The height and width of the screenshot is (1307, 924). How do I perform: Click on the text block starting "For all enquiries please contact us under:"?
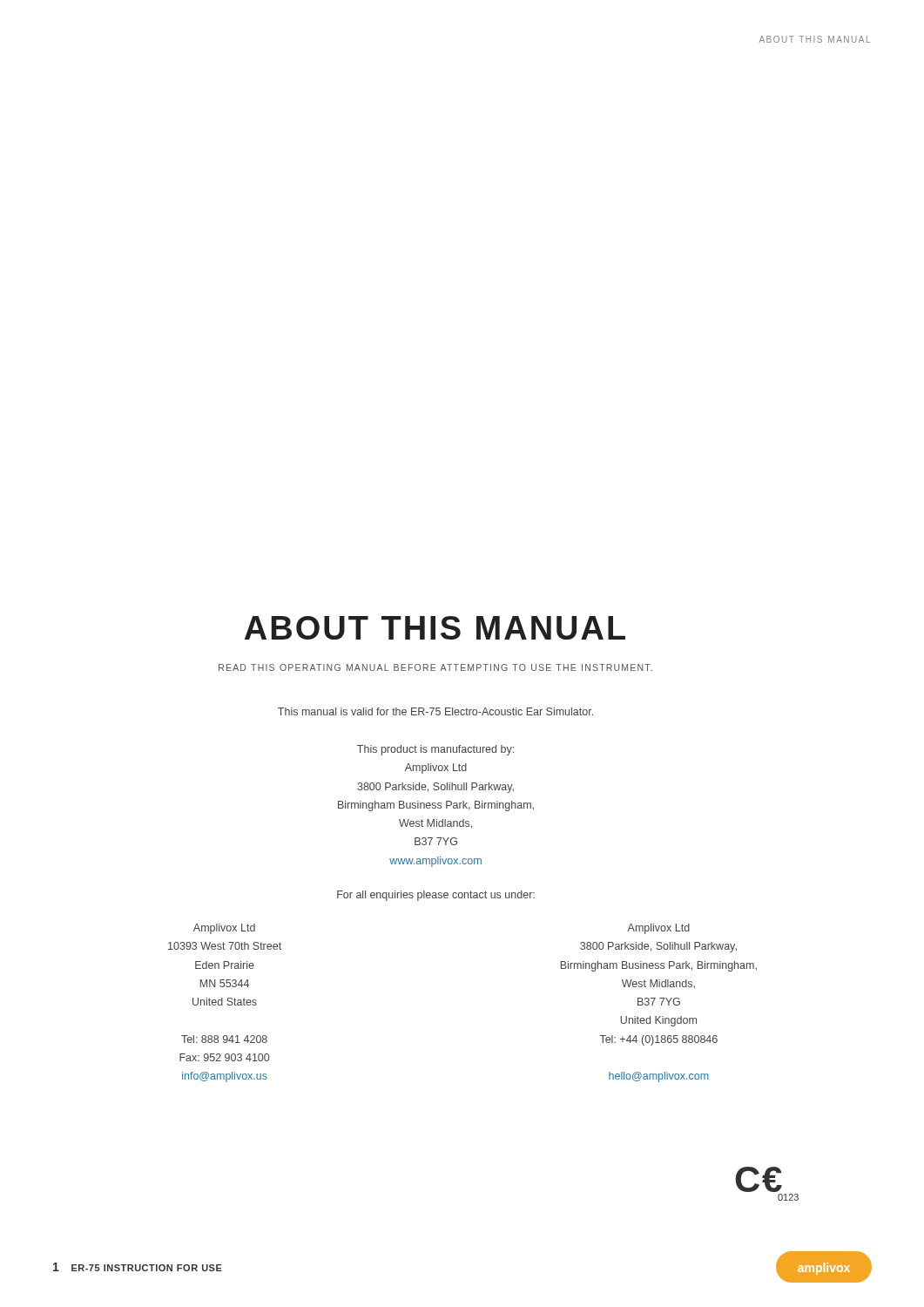[436, 895]
